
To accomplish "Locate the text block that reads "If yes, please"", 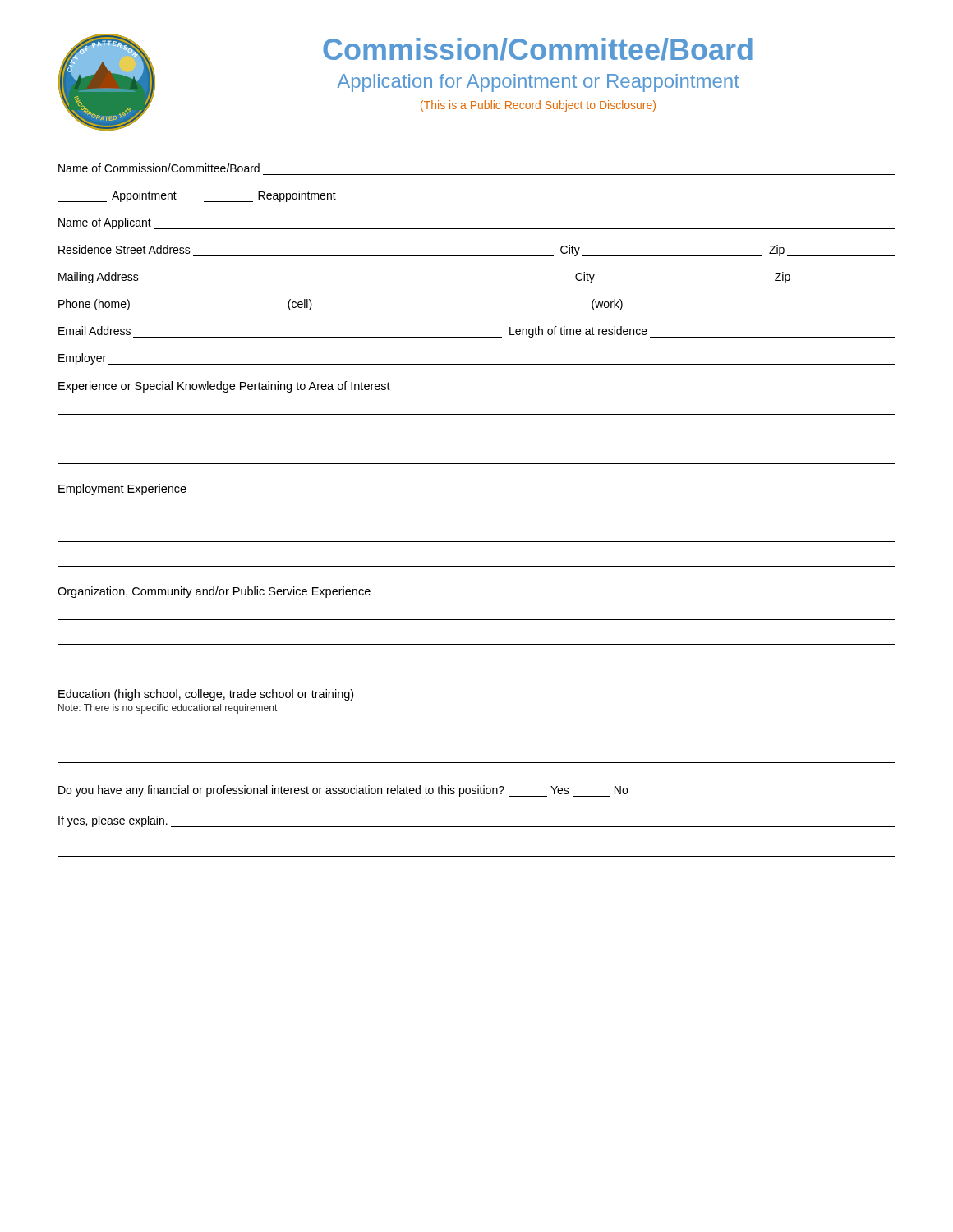I will [476, 819].
